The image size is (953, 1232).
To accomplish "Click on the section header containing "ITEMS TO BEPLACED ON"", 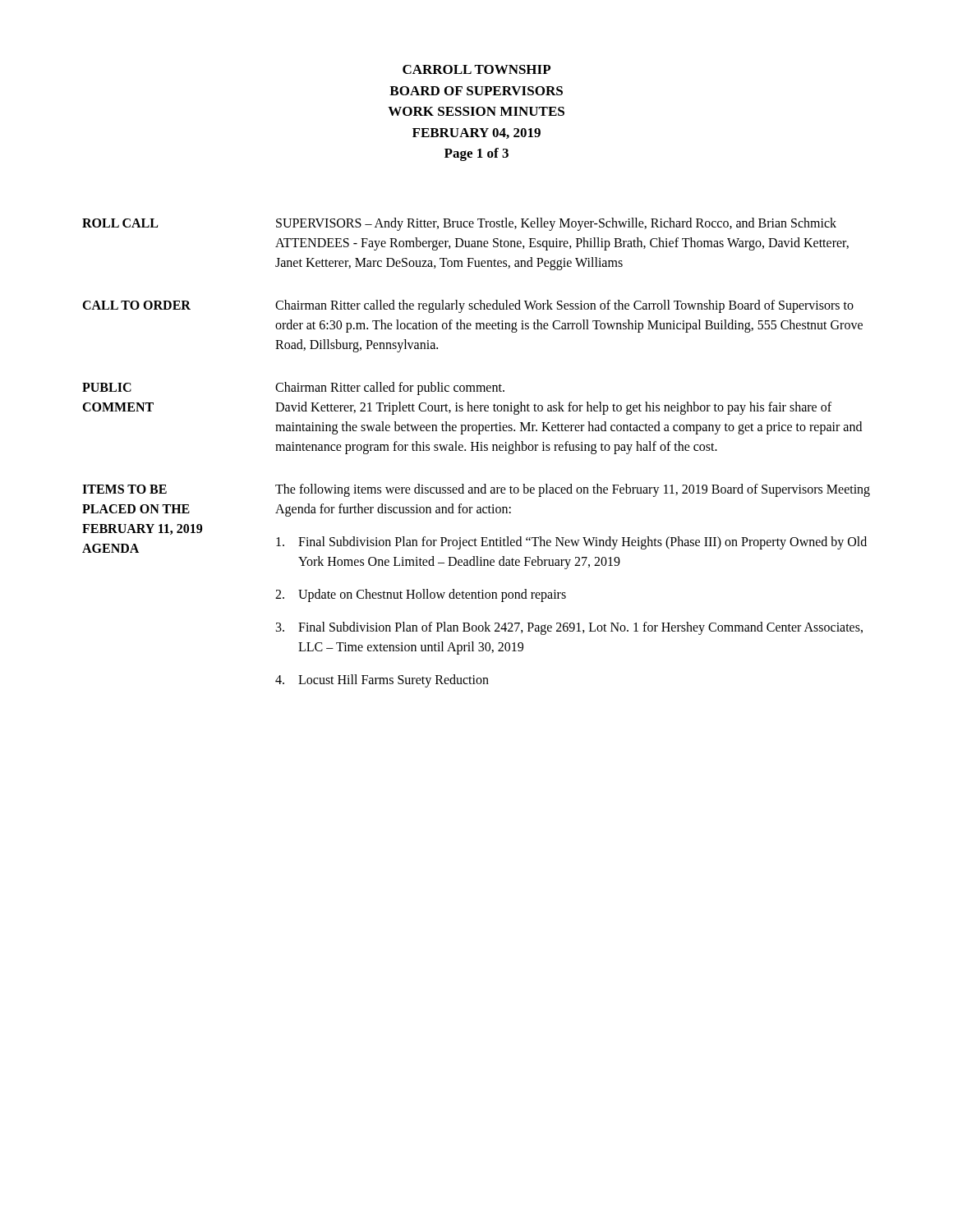I will [x=142, y=518].
